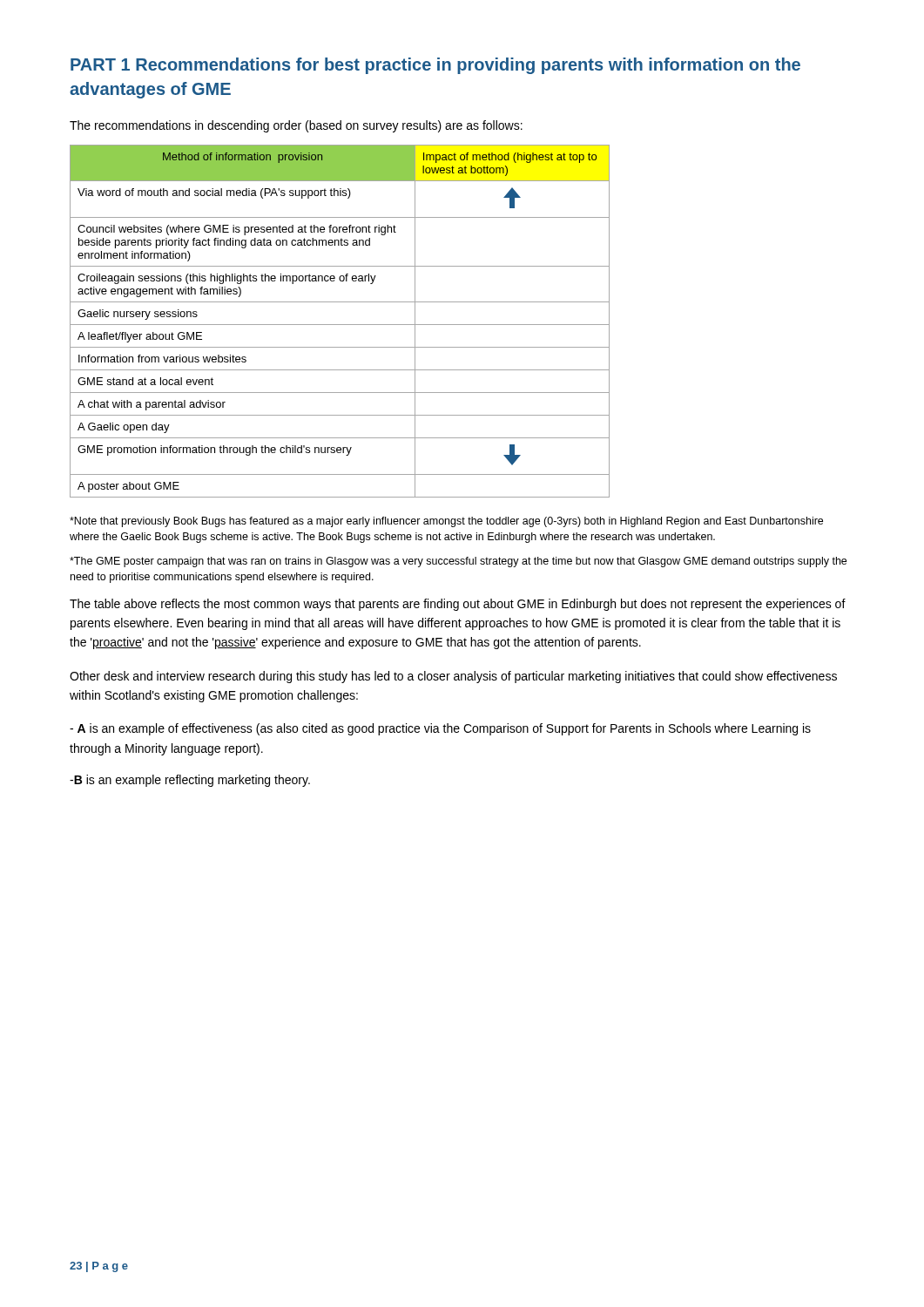Screen dimensions: 1307x924
Task: Where is the passage that starts "The recommendations in descending"?
Action: 296,125
